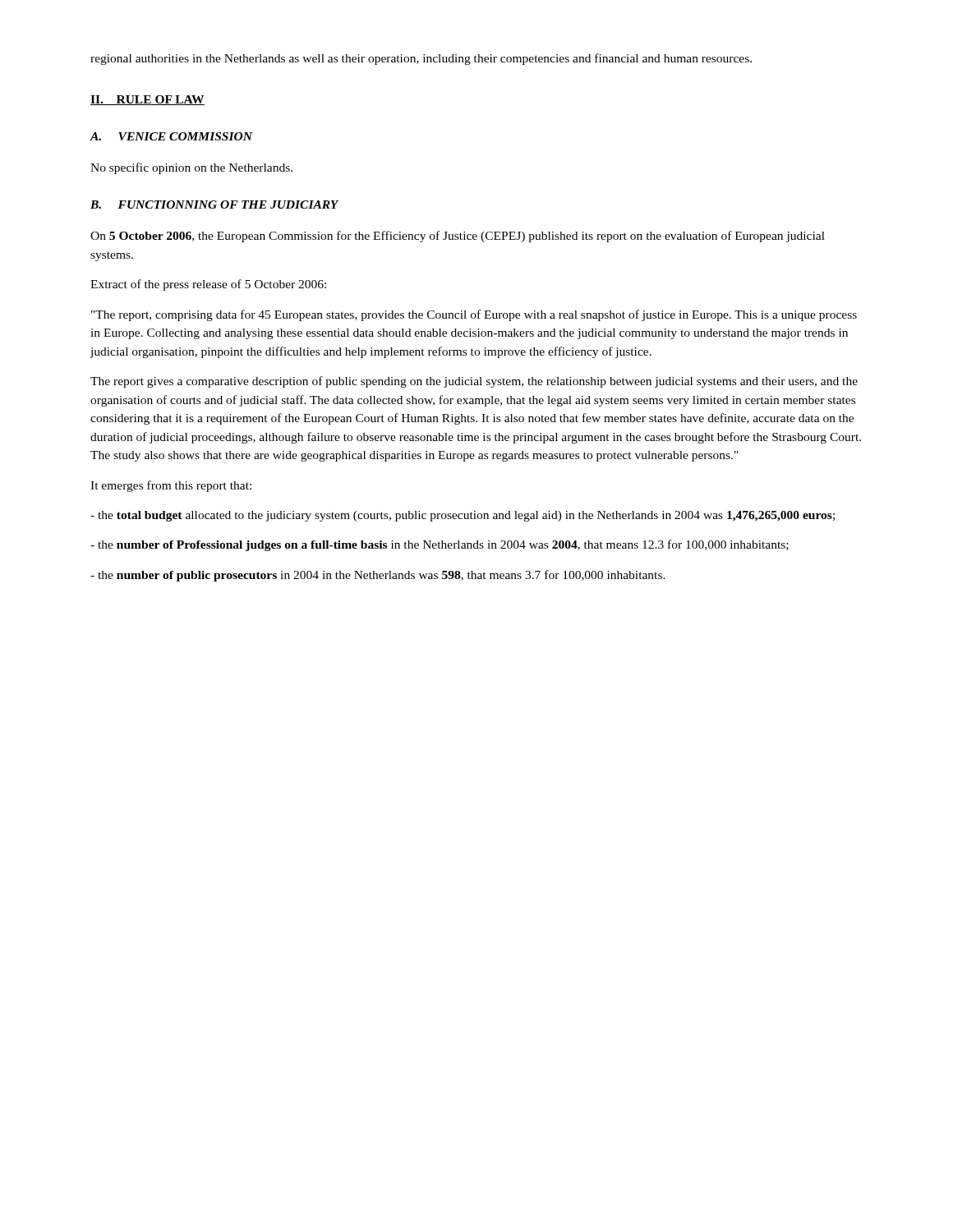Navigate to the element starting ""The report, comprising data for 45"

pos(474,332)
